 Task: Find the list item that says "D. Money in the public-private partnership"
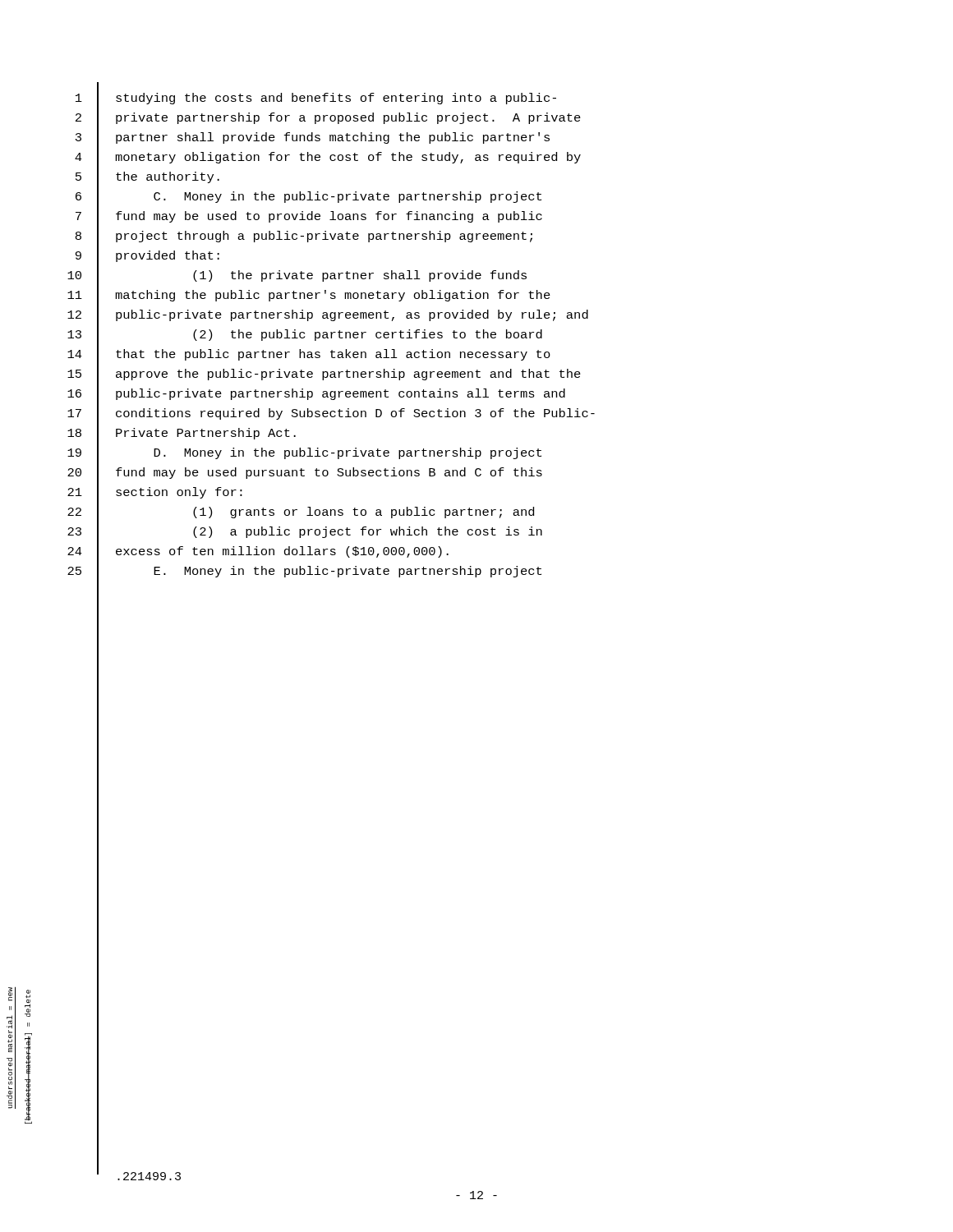tap(329, 453)
